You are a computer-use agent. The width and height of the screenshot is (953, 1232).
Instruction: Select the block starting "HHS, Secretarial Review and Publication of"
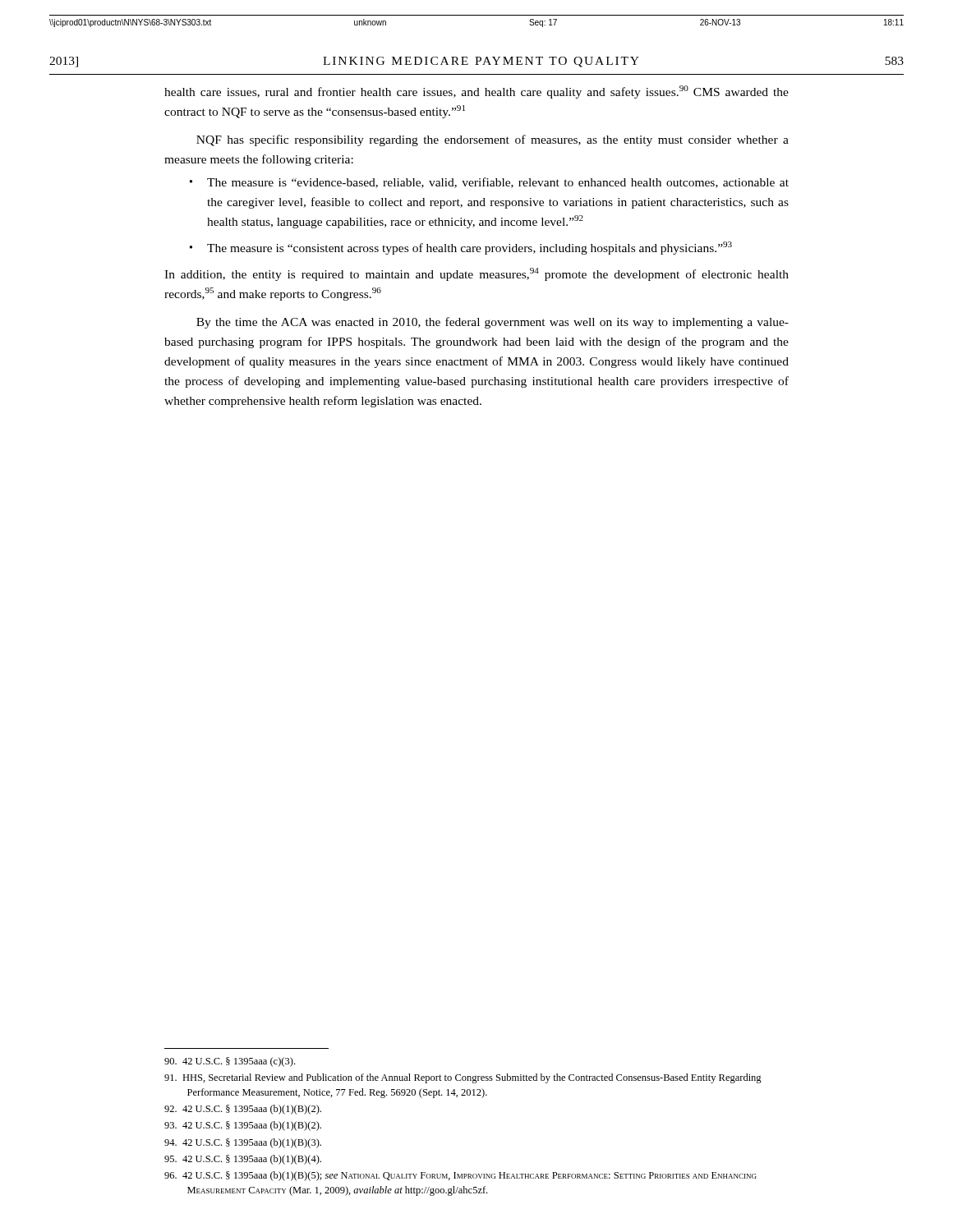463,1085
